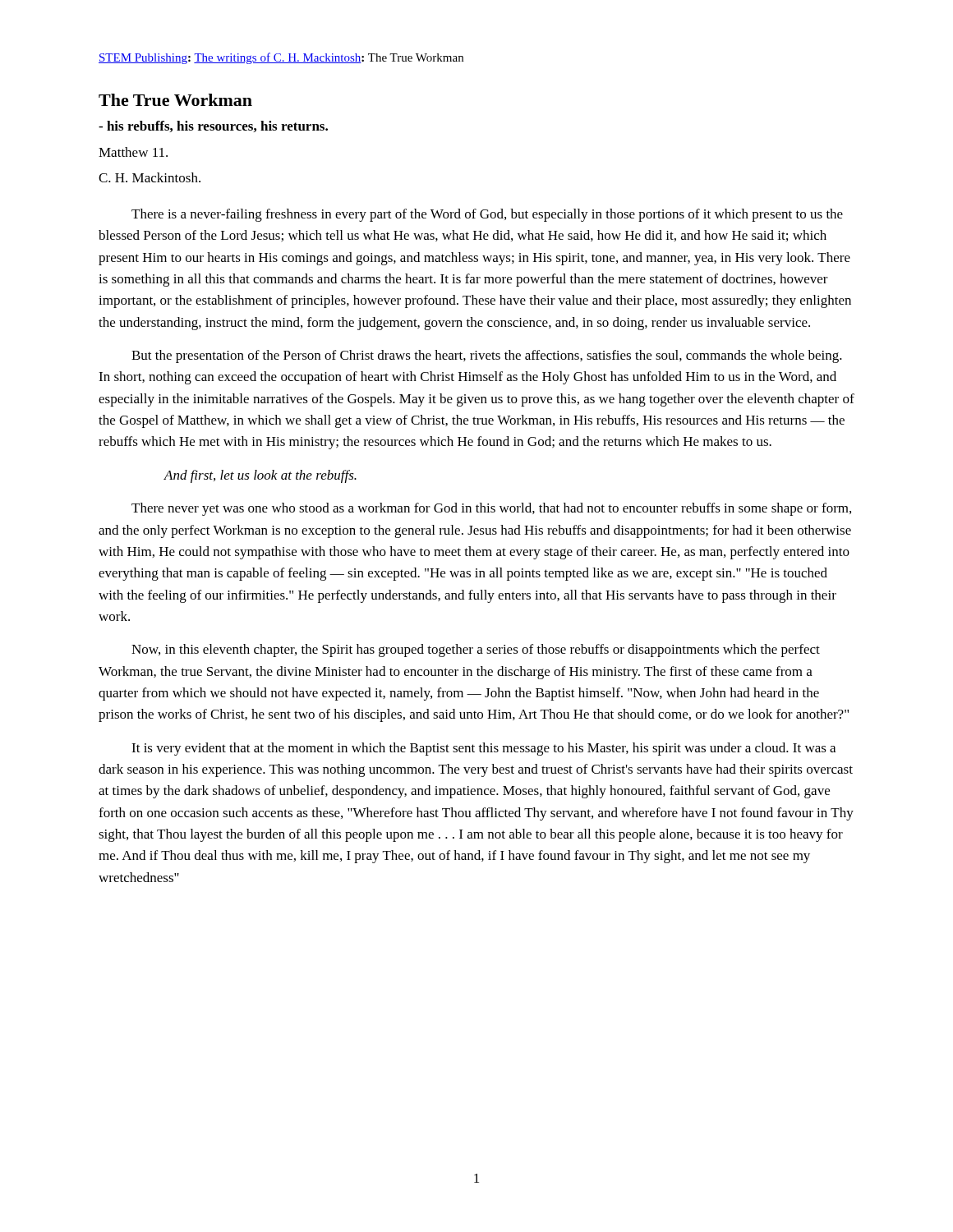
Task: Click on the region starting "There never yet"
Action: pyautogui.click(x=476, y=563)
